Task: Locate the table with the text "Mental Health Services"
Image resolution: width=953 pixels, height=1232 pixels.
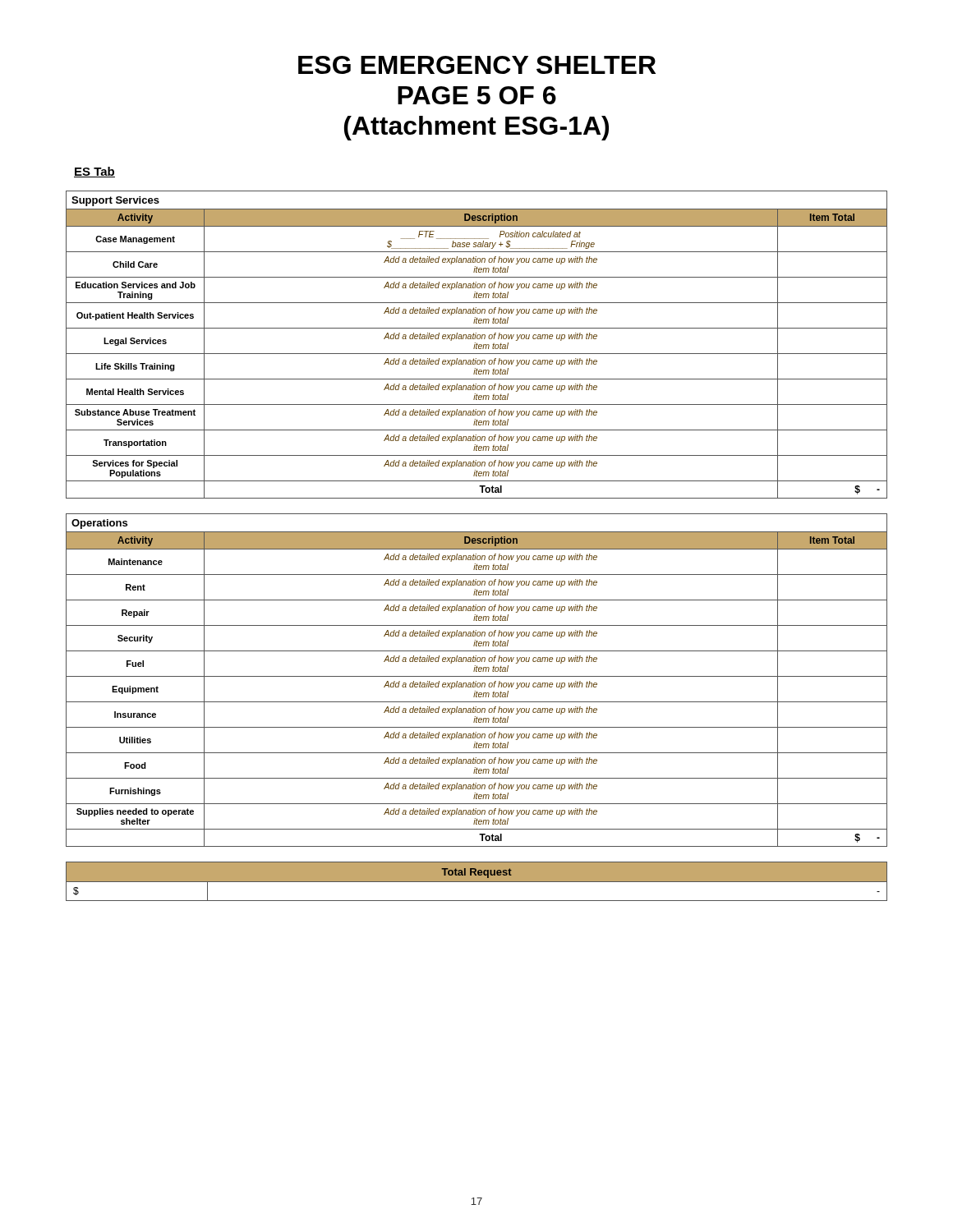Action: click(x=476, y=345)
